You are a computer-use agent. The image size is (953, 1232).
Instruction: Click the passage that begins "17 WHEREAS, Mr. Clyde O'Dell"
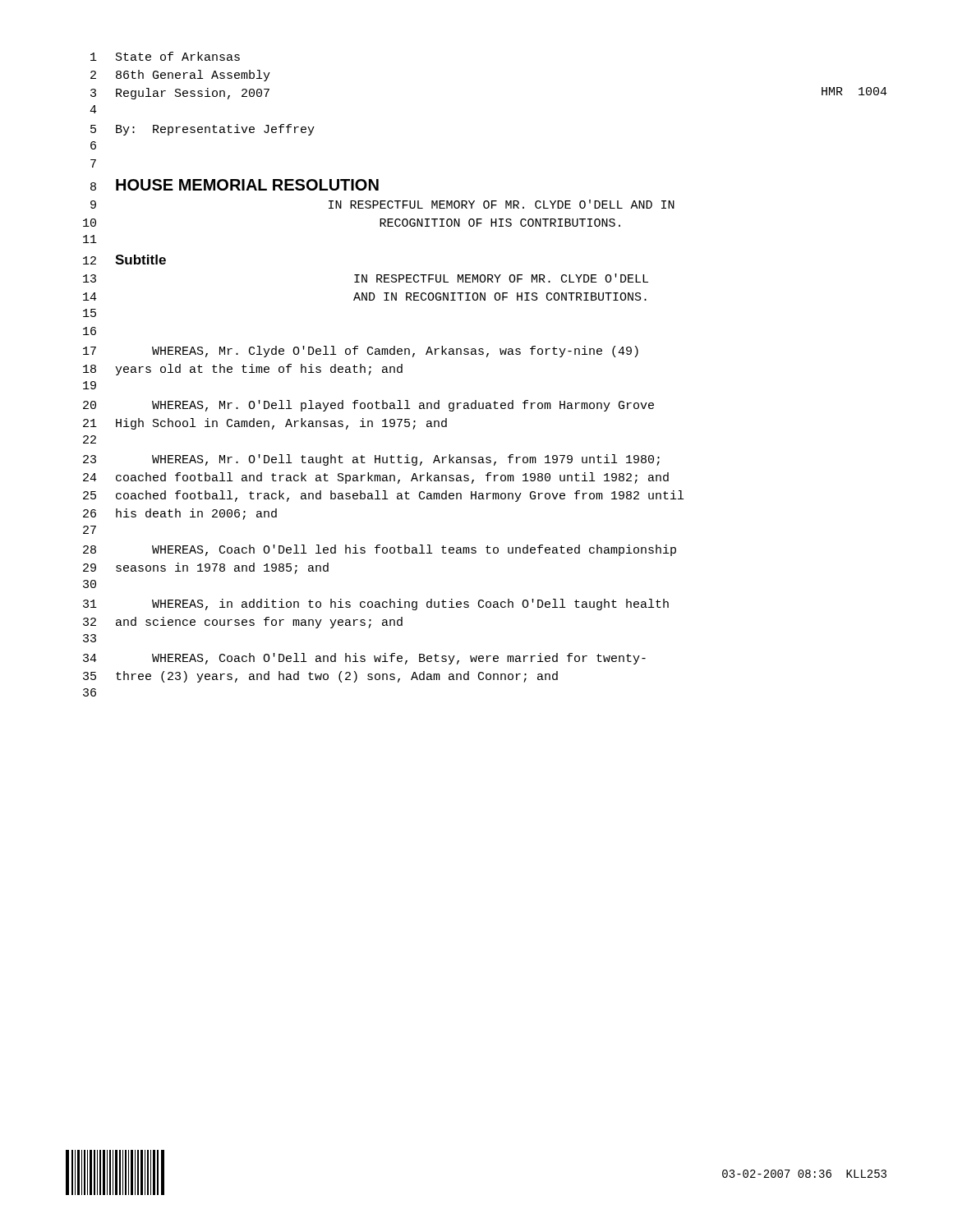coord(476,352)
